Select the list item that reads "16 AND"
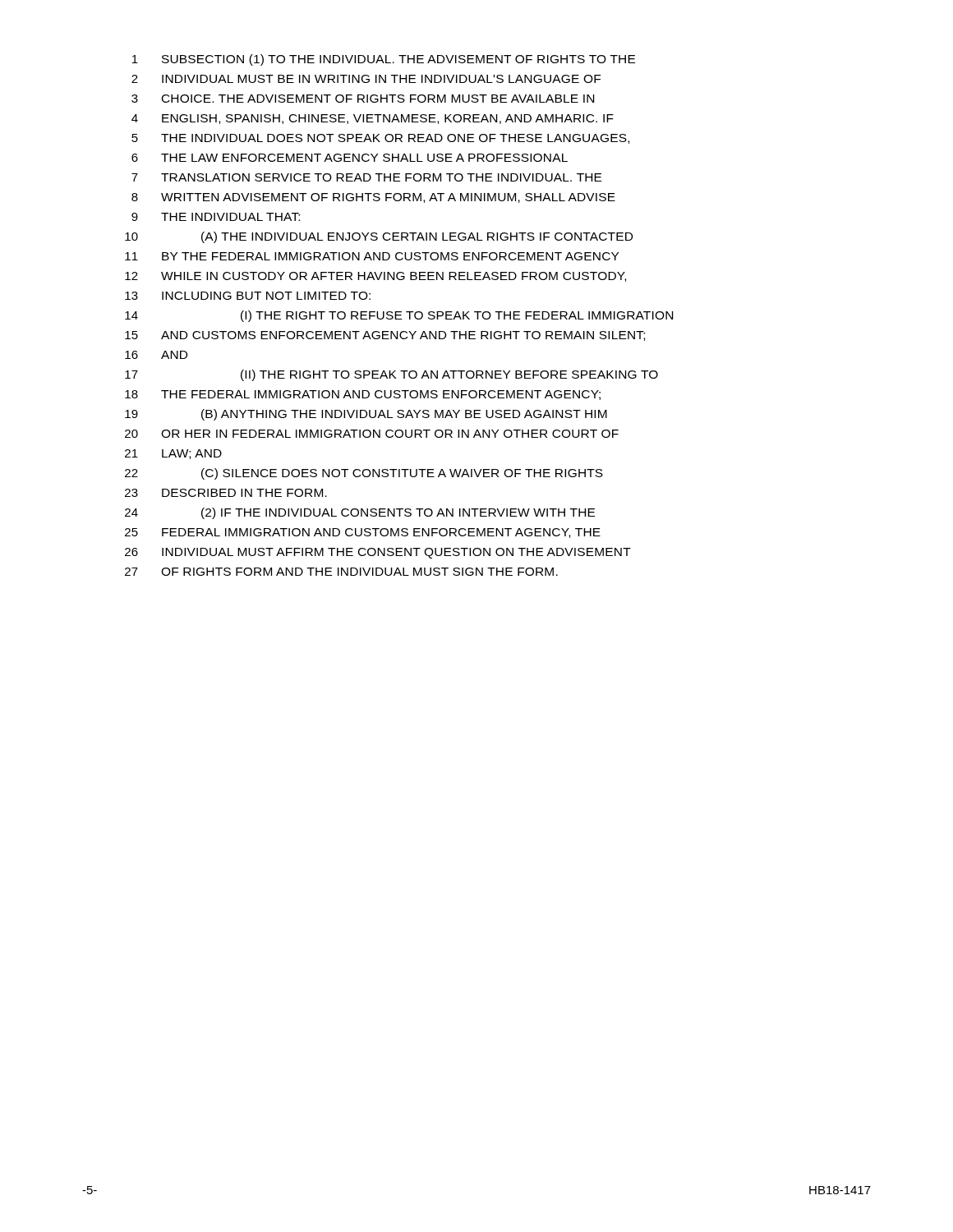953x1232 pixels. 174,354
